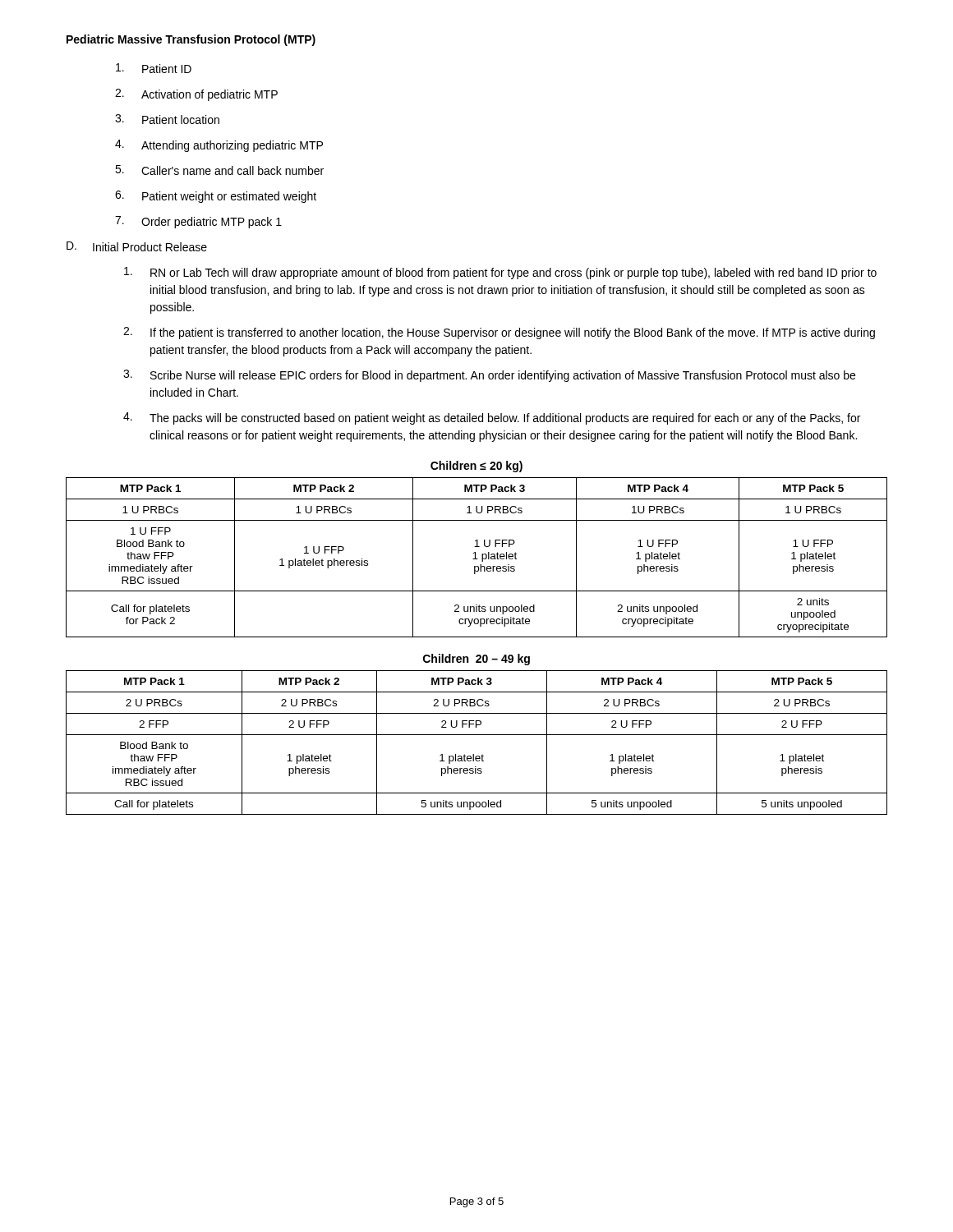
Task: Locate the text starting "RN or Lab Tech will draw appropriate"
Action: 505,290
